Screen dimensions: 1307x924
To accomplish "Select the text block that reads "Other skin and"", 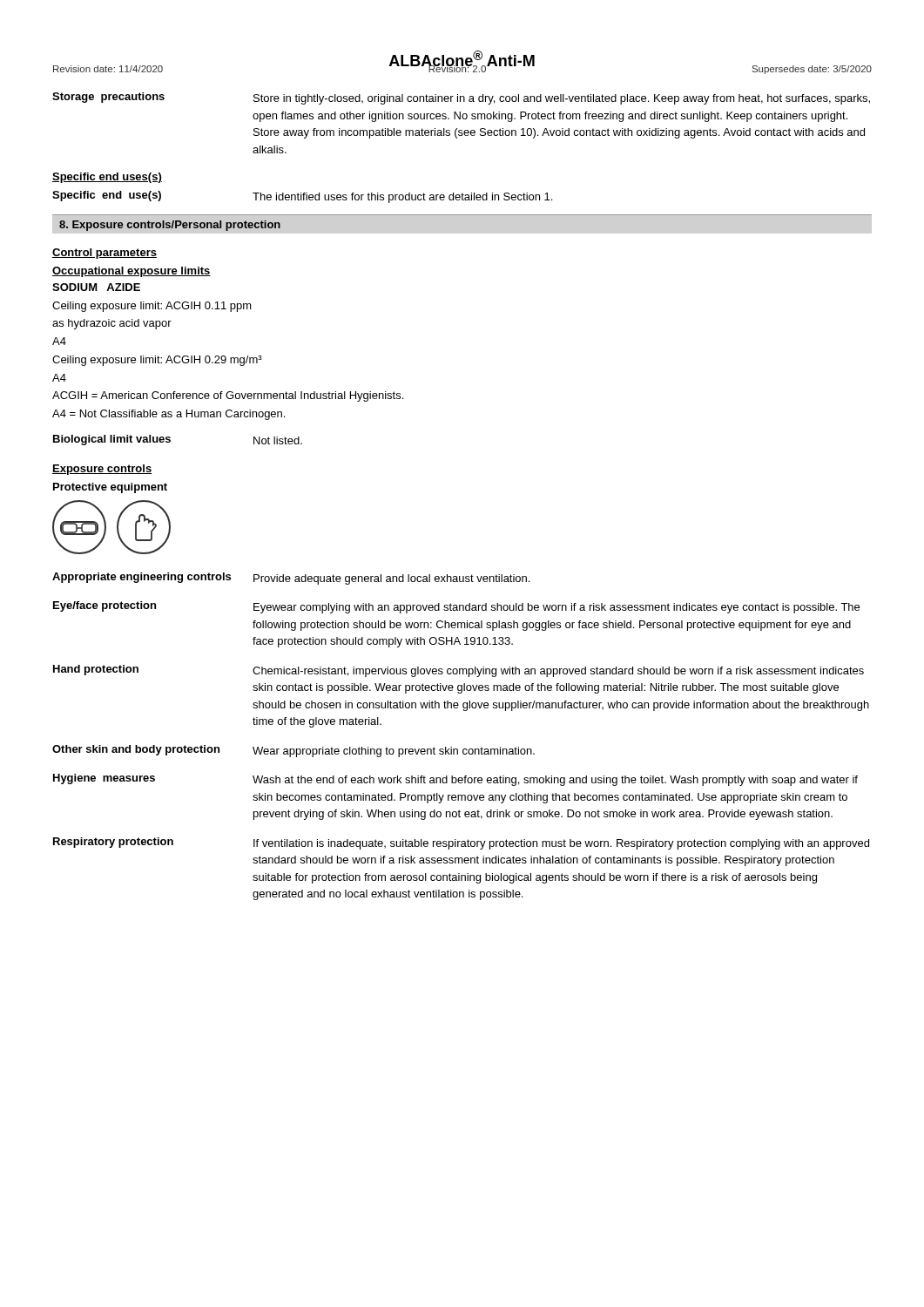I will coord(462,750).
